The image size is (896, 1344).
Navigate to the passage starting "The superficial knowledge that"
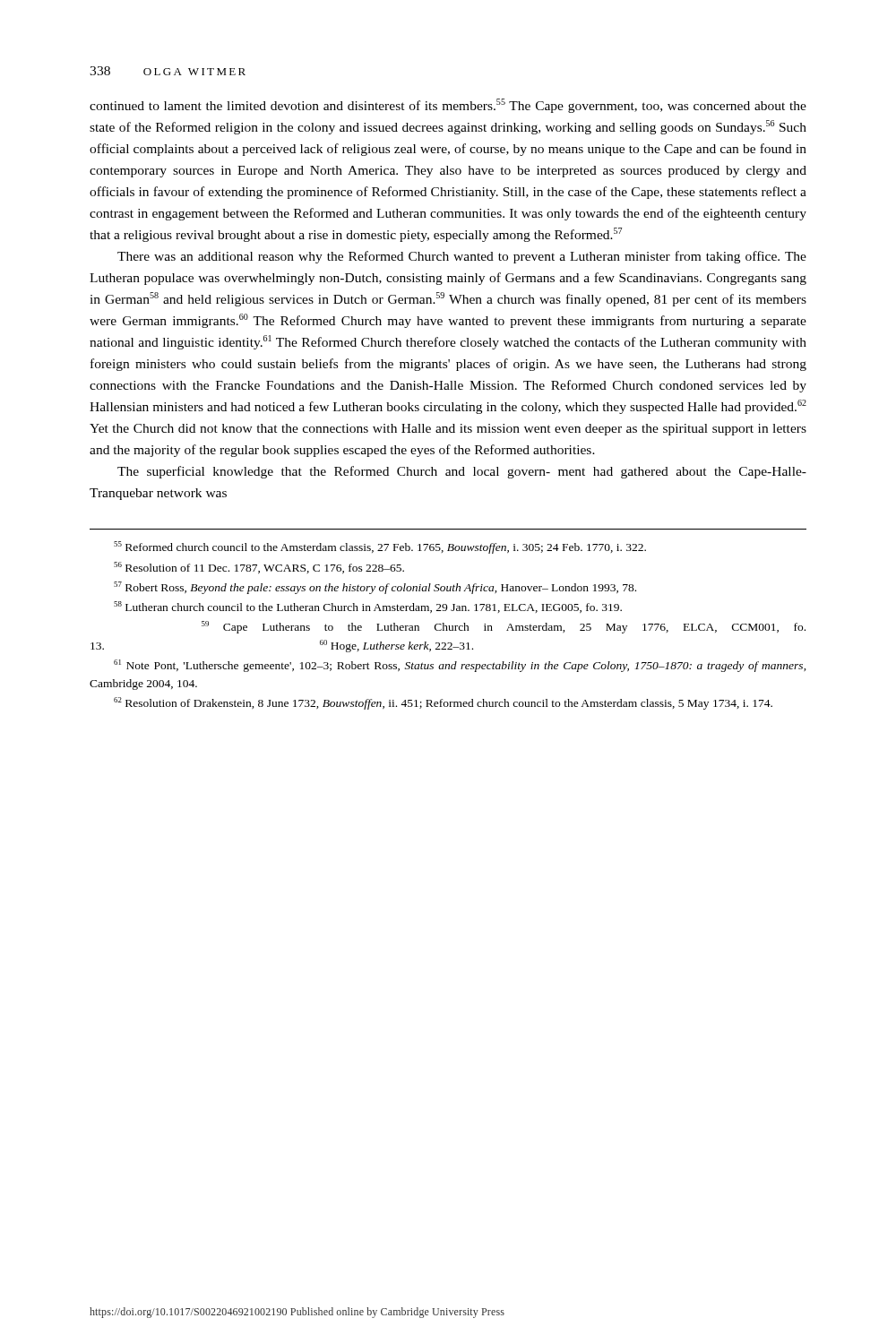pyautogui.click(x=448, y=482)
